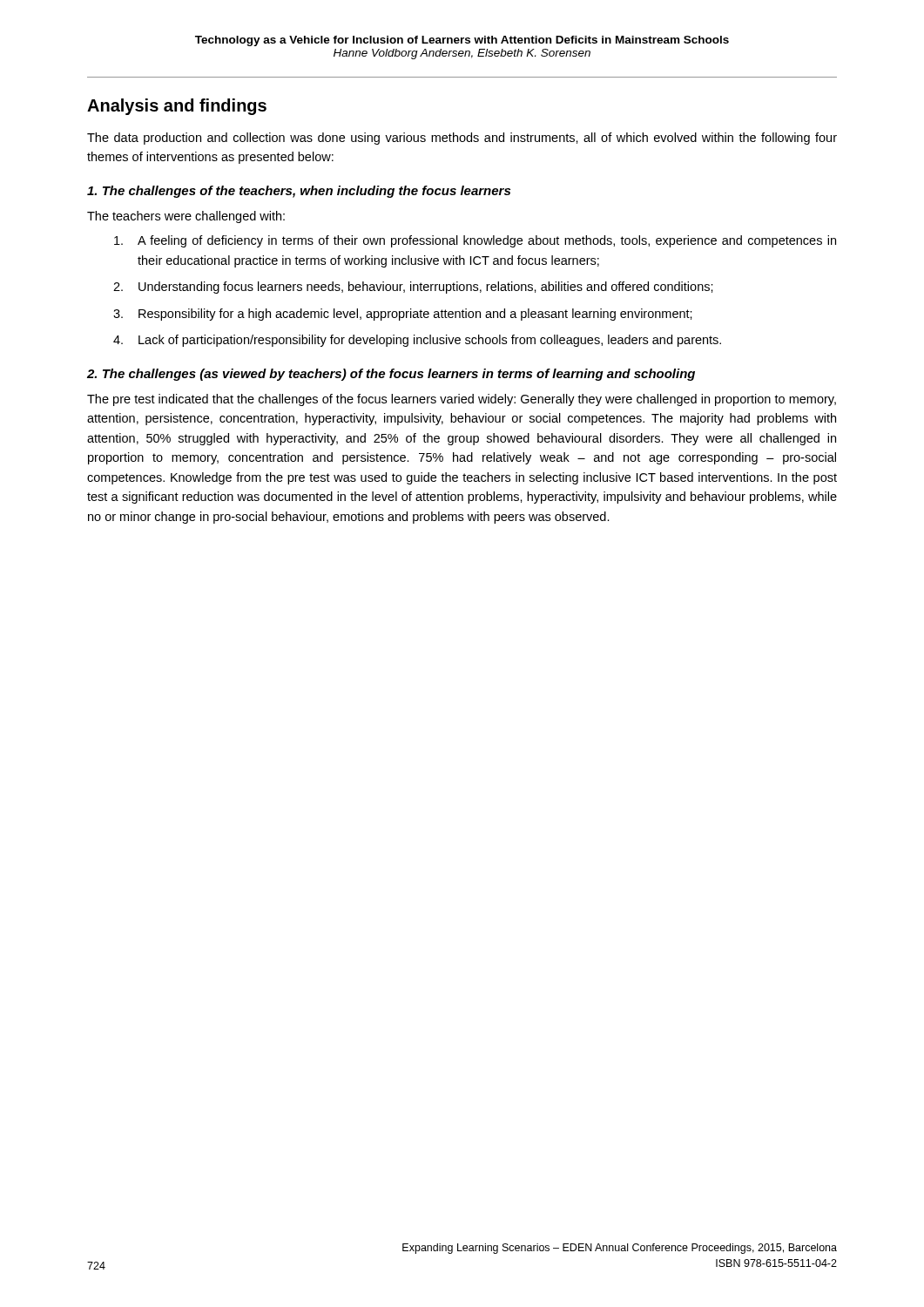
Task: Point to the block beginning "A feeling of deficiency"
Action: tap(475, 251)
